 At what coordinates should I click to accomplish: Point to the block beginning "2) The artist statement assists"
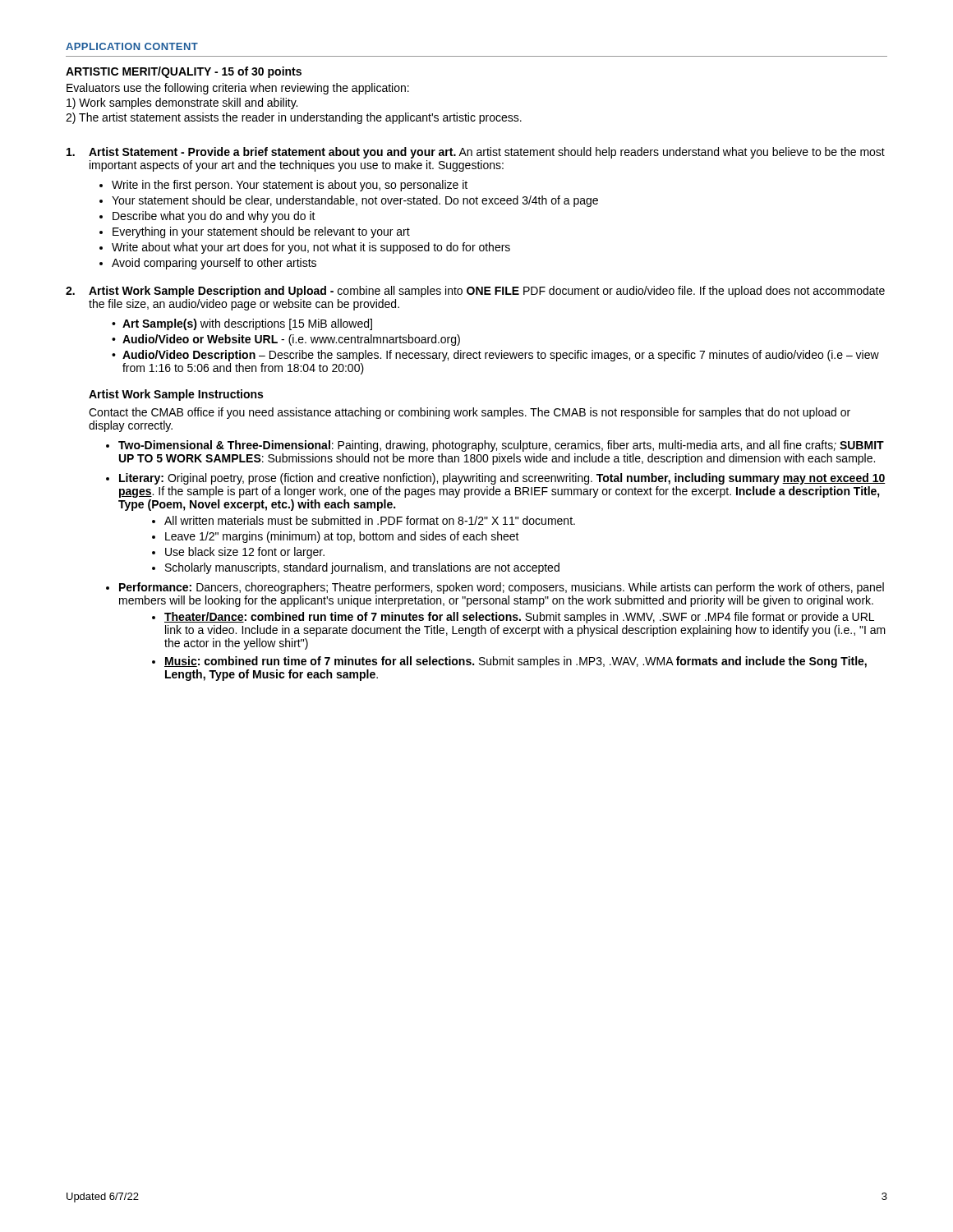point(294,117)
